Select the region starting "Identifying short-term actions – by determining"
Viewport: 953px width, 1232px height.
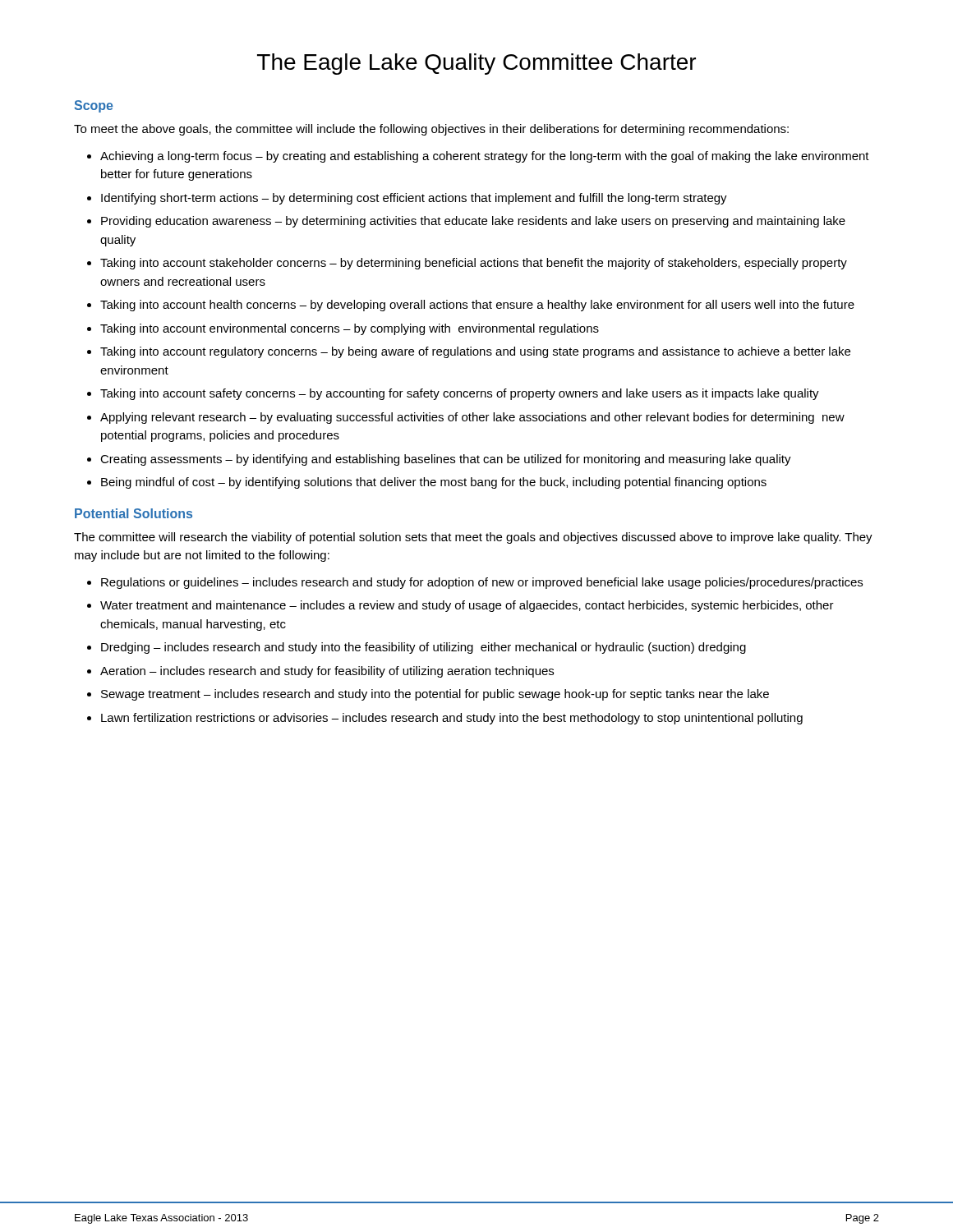[414, 197]
